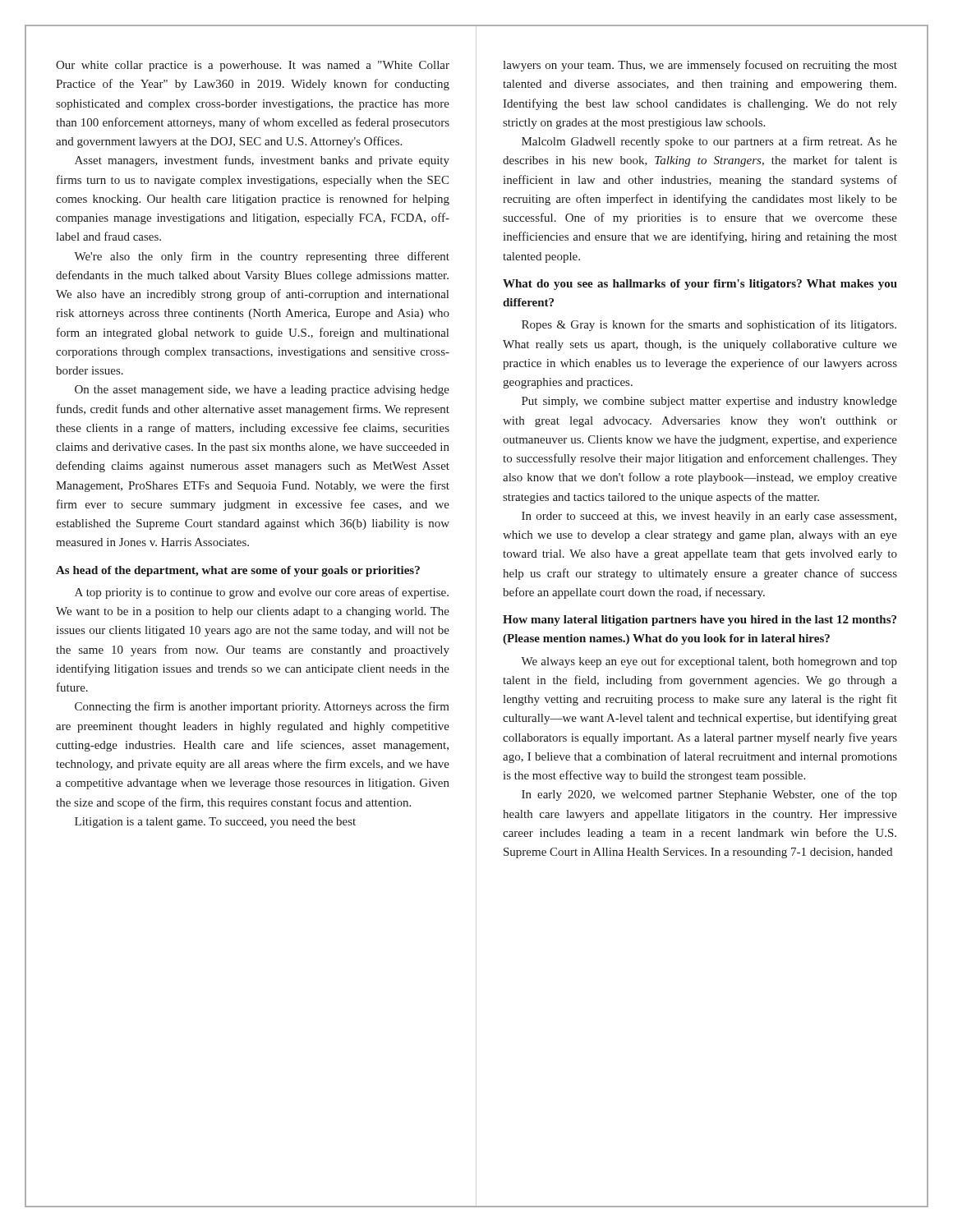Locate the element starting "Ropes & Gray"
This screenshot has height=1232, width=953.
700,354
